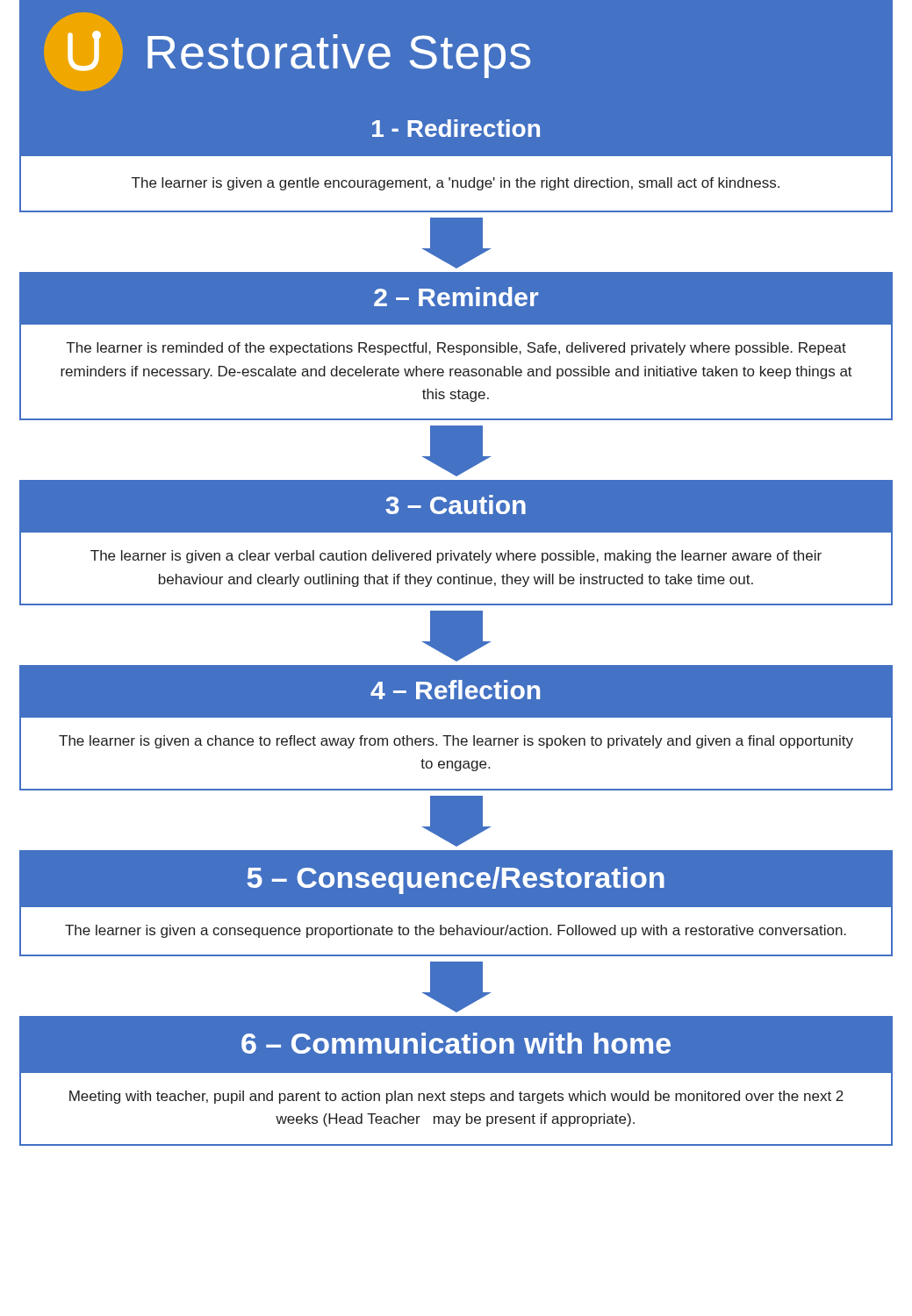This screenshot has height=1316, width=912.
Task: Where does it say "1 - Redirection"?
Action: point(456,129)
